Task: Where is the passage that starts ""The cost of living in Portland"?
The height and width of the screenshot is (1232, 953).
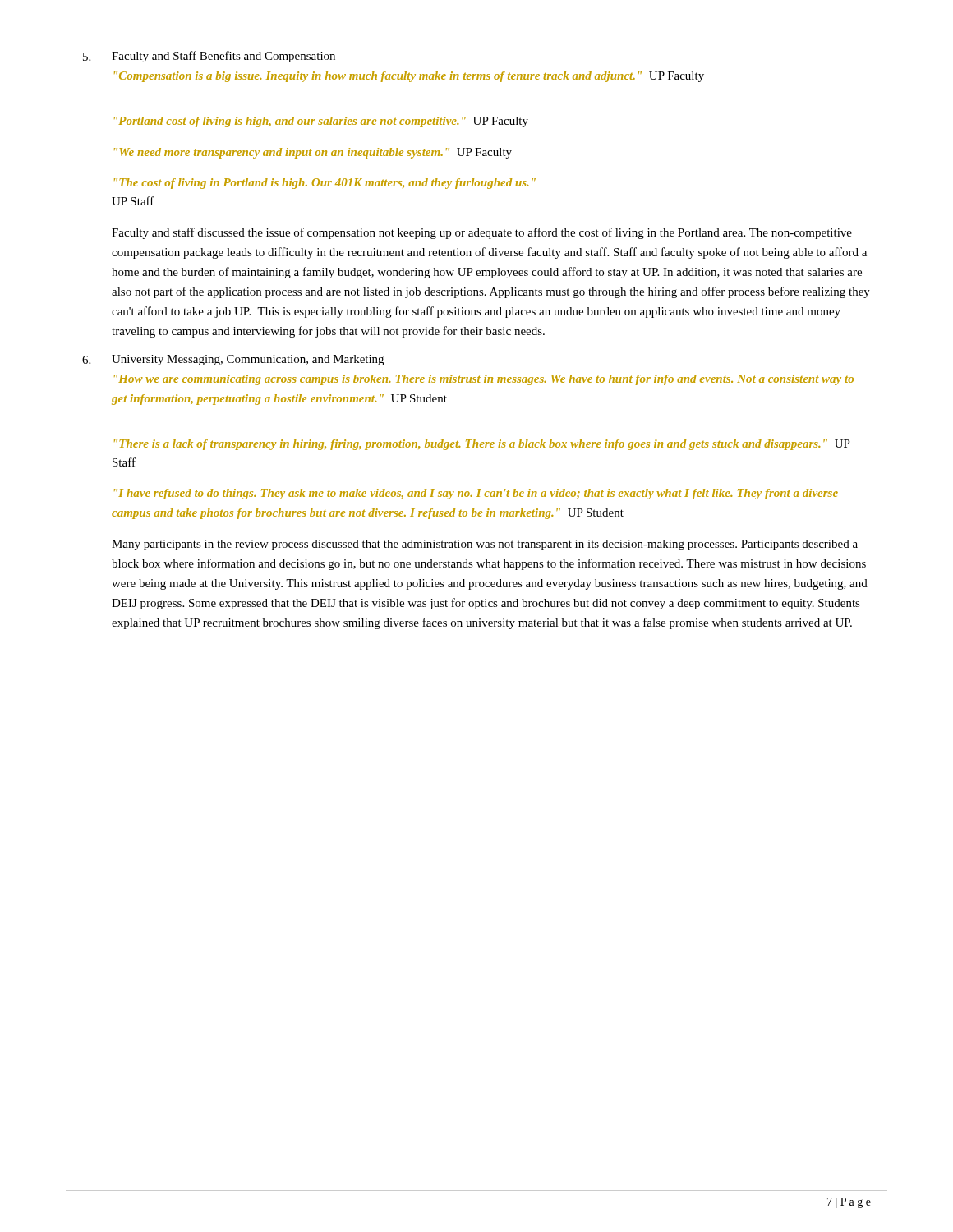Action: tap(324, 192)
